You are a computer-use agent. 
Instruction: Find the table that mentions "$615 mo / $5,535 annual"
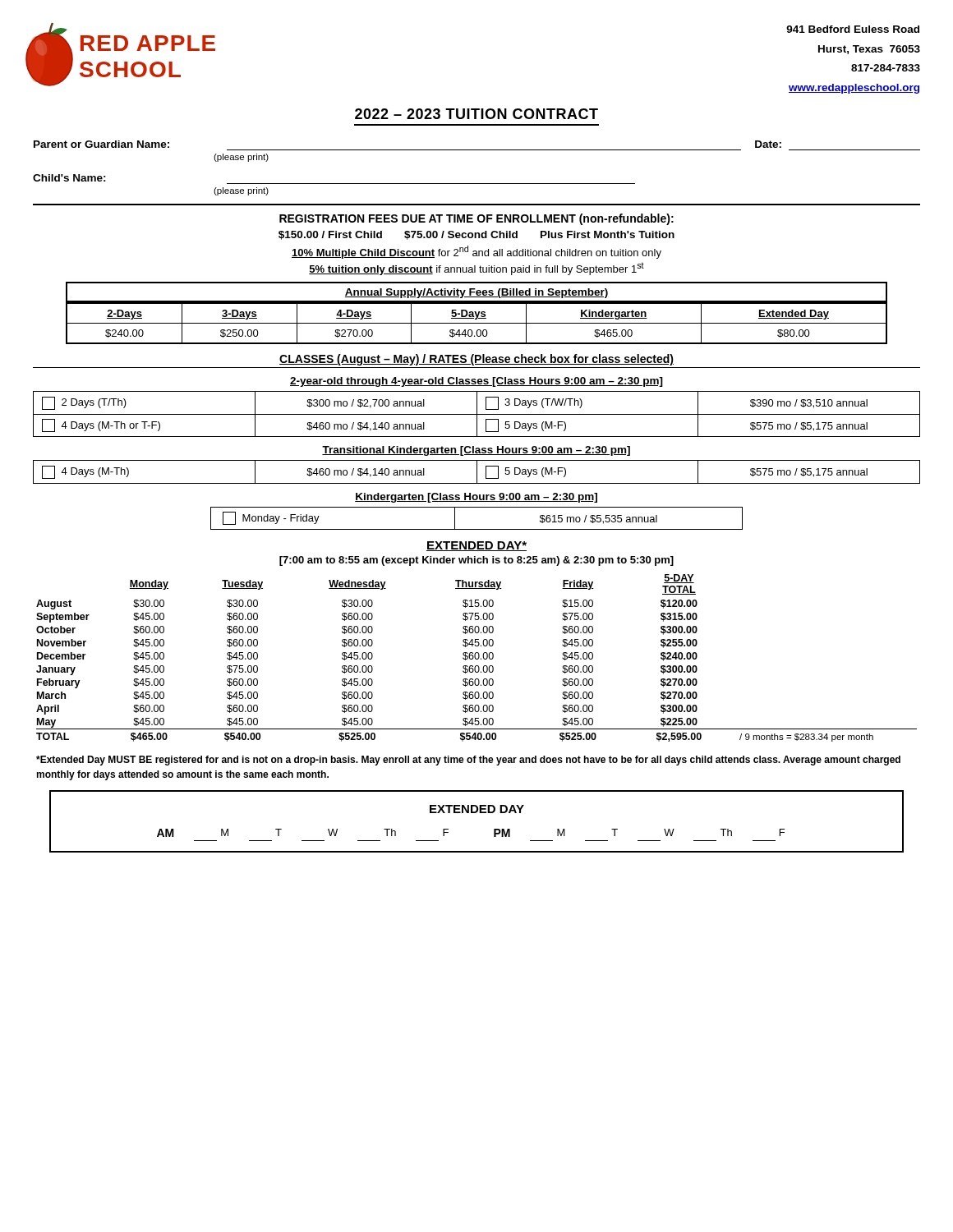[476, 518]
